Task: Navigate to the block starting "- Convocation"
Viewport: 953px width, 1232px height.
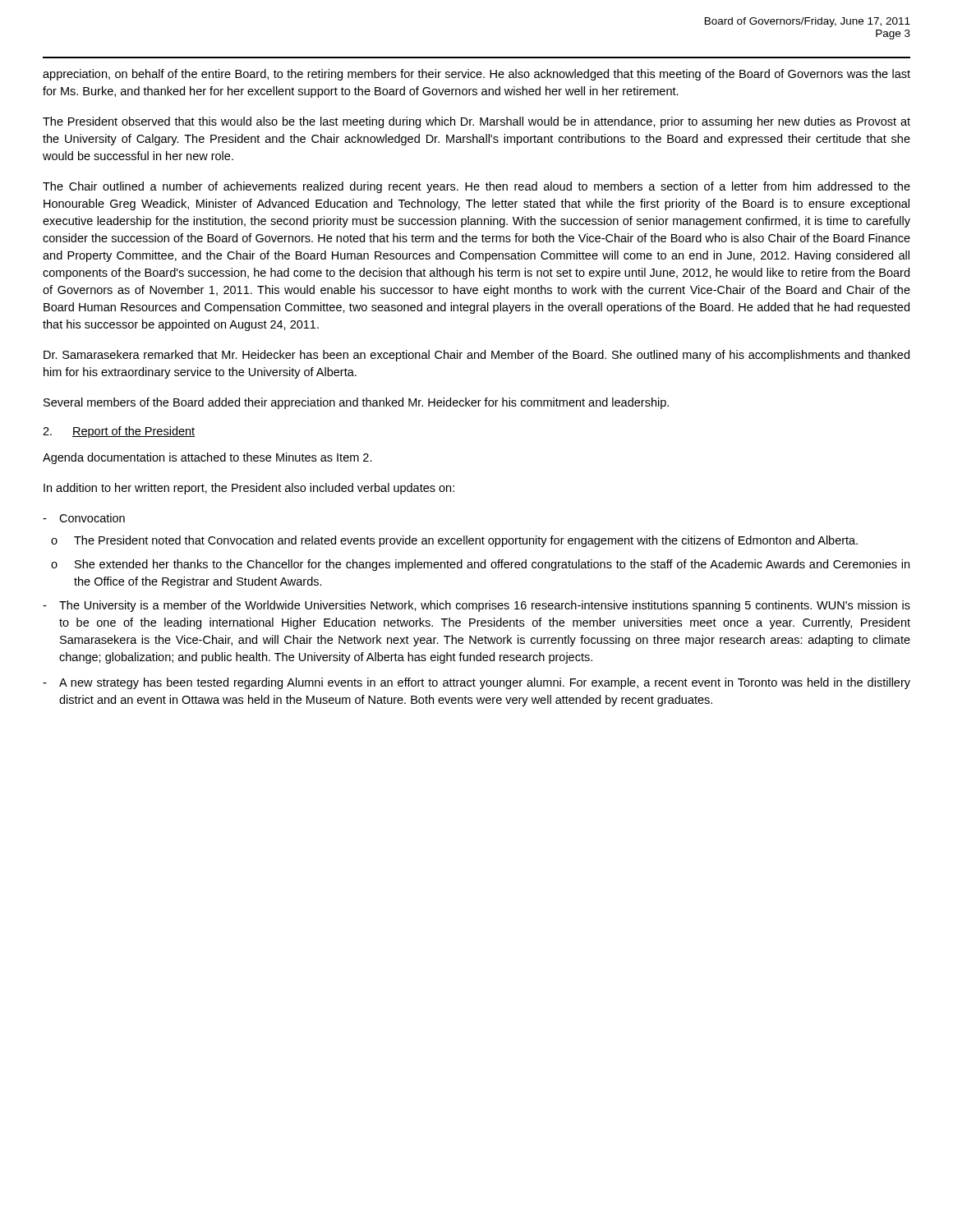Action: [x=84, y=518]
